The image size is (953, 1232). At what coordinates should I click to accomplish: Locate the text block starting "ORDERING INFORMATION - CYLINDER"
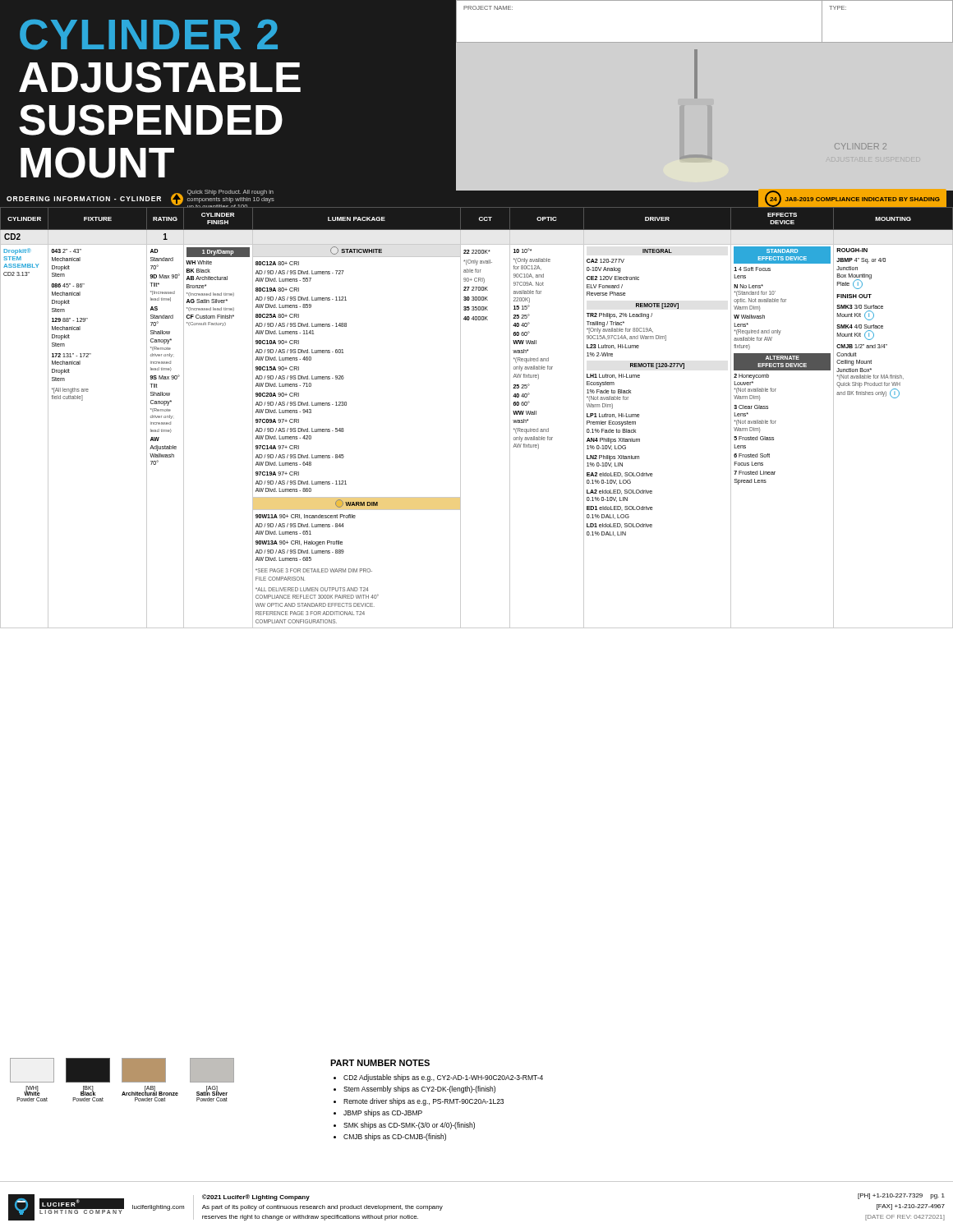tap(476, 199)
